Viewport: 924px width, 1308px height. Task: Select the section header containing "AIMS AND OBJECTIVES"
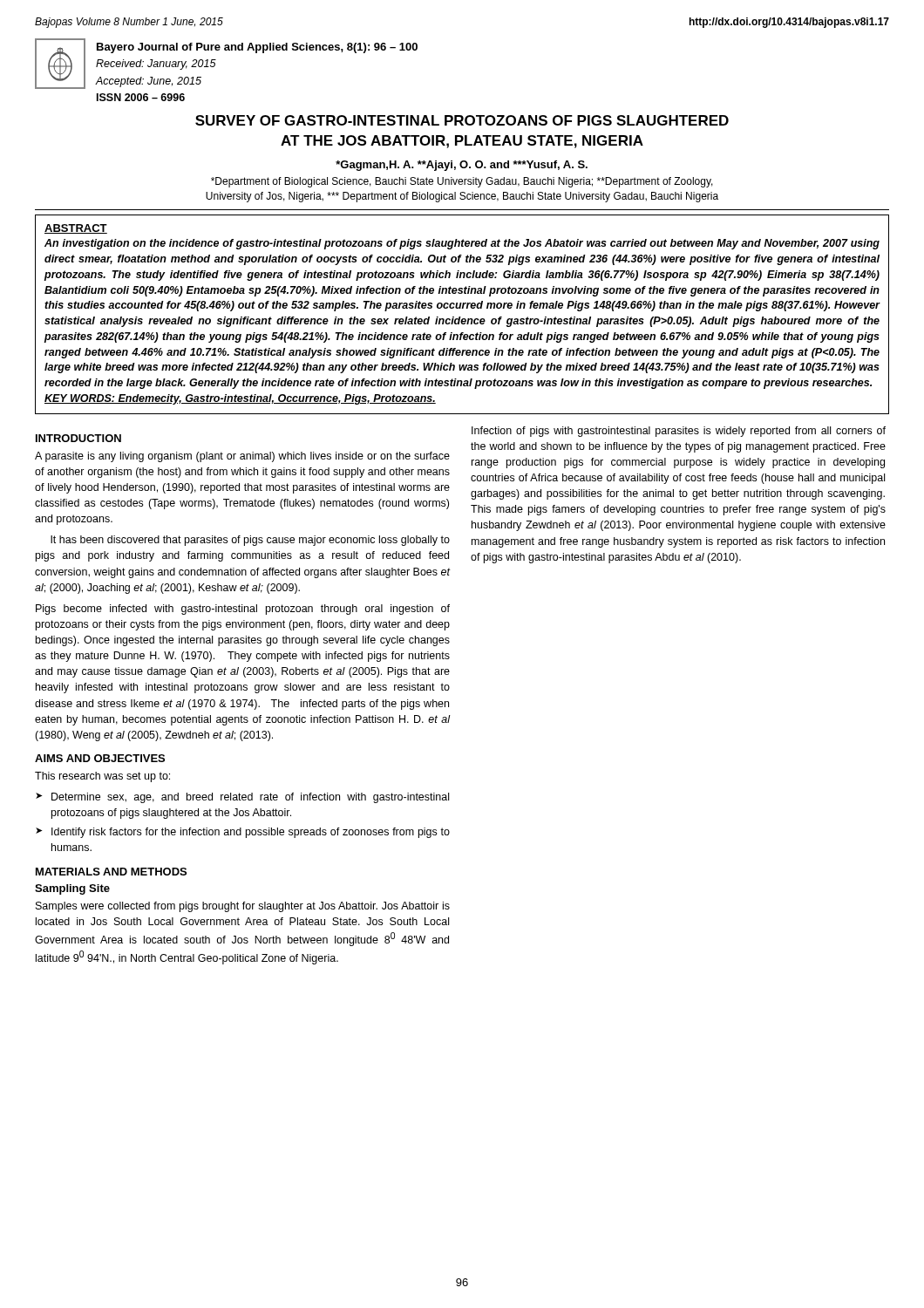100,758
